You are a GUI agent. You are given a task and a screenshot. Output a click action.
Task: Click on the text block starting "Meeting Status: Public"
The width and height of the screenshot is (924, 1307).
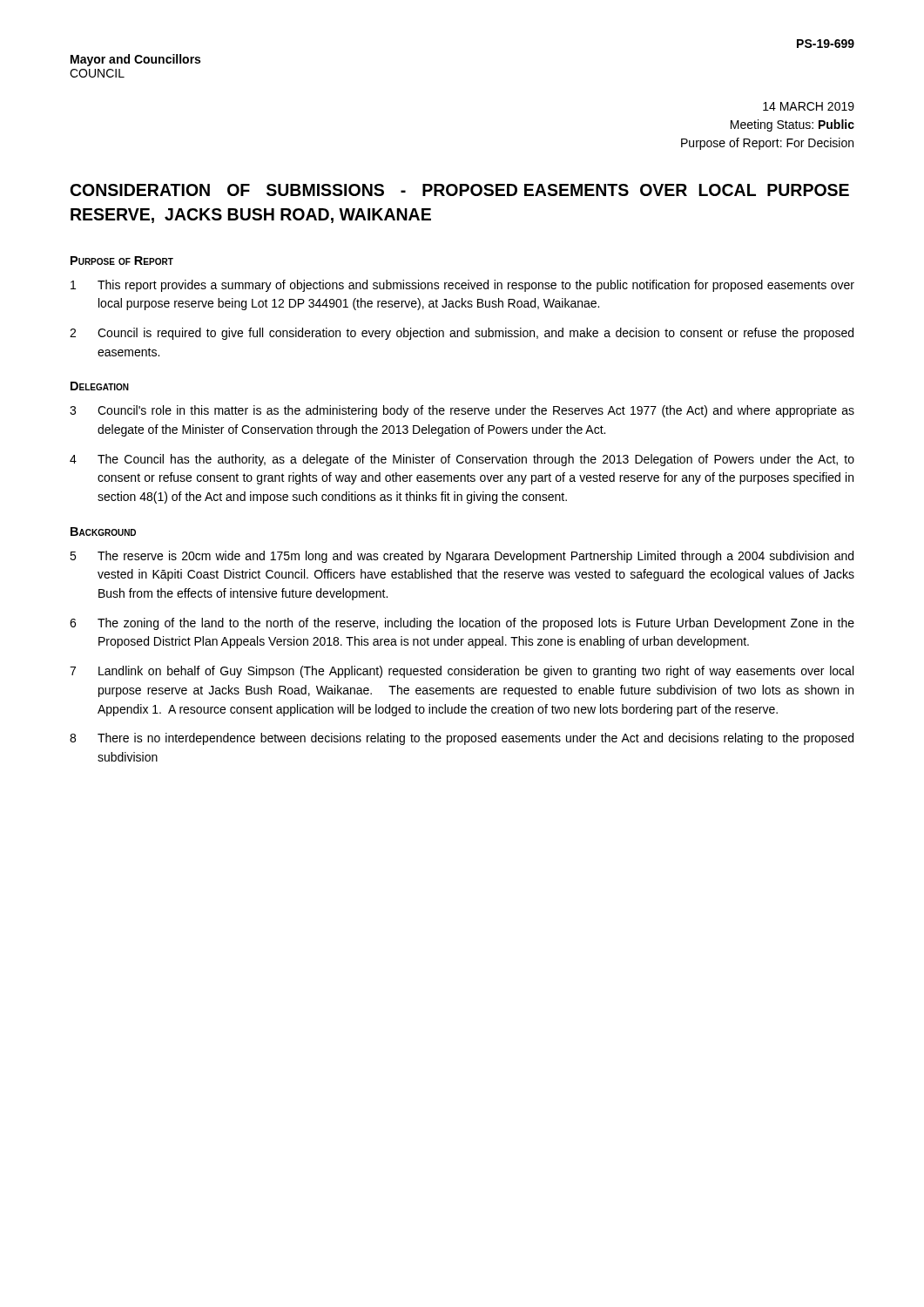click(792, 125)
